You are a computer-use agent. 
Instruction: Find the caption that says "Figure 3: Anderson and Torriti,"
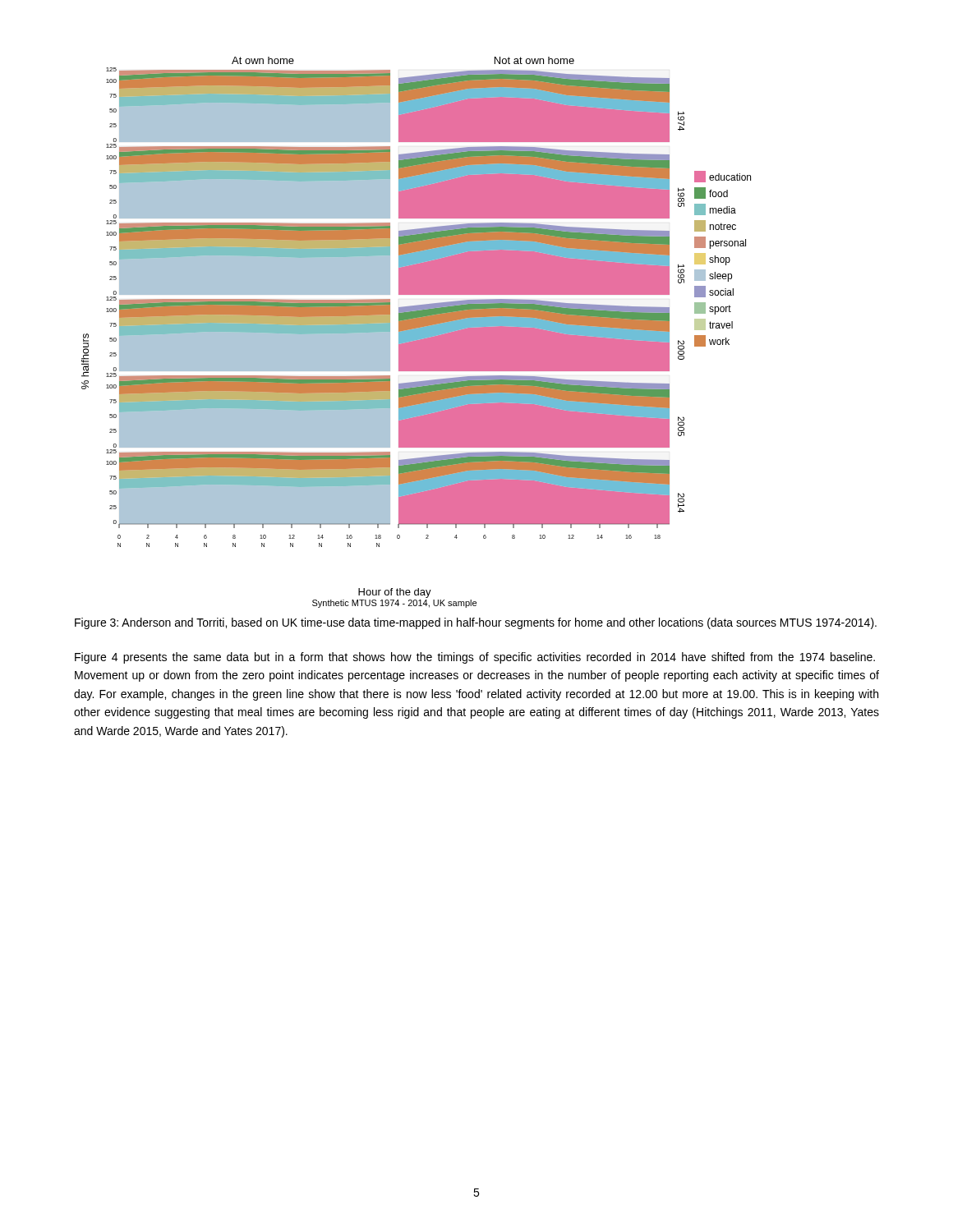tap(476, 623)
